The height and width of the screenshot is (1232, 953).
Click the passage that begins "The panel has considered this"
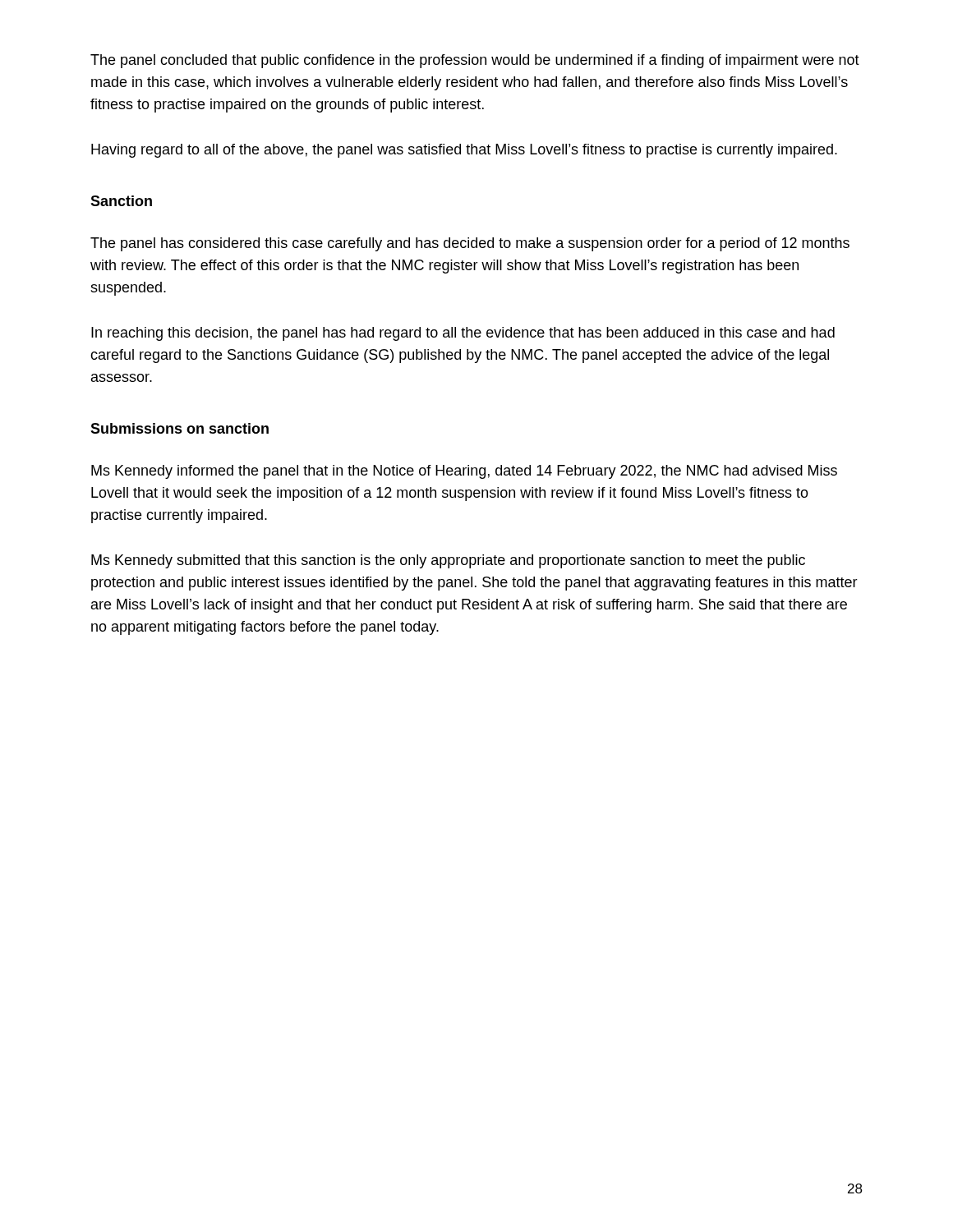coord(470,265)
